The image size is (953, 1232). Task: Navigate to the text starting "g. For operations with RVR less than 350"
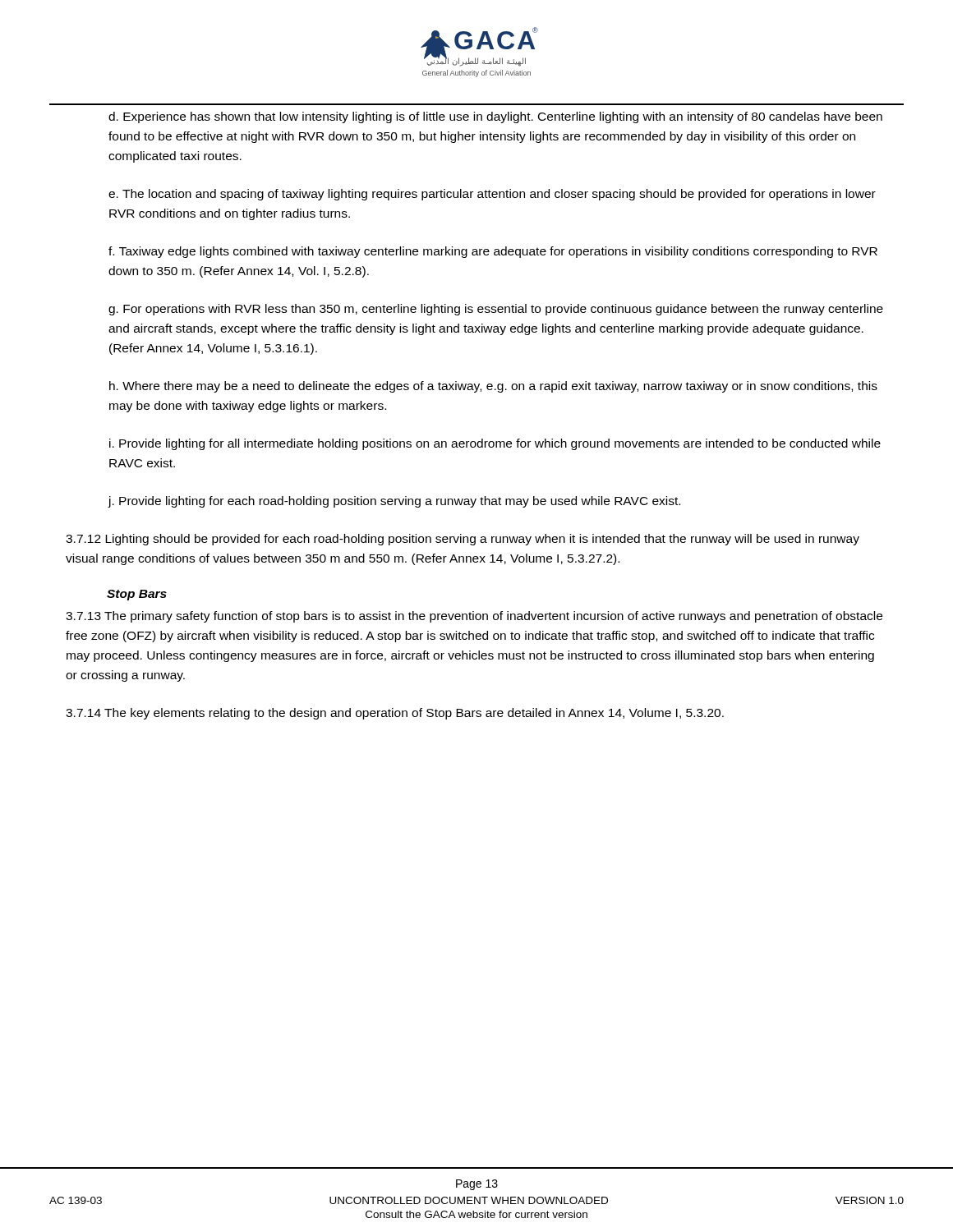pos(496,328)
